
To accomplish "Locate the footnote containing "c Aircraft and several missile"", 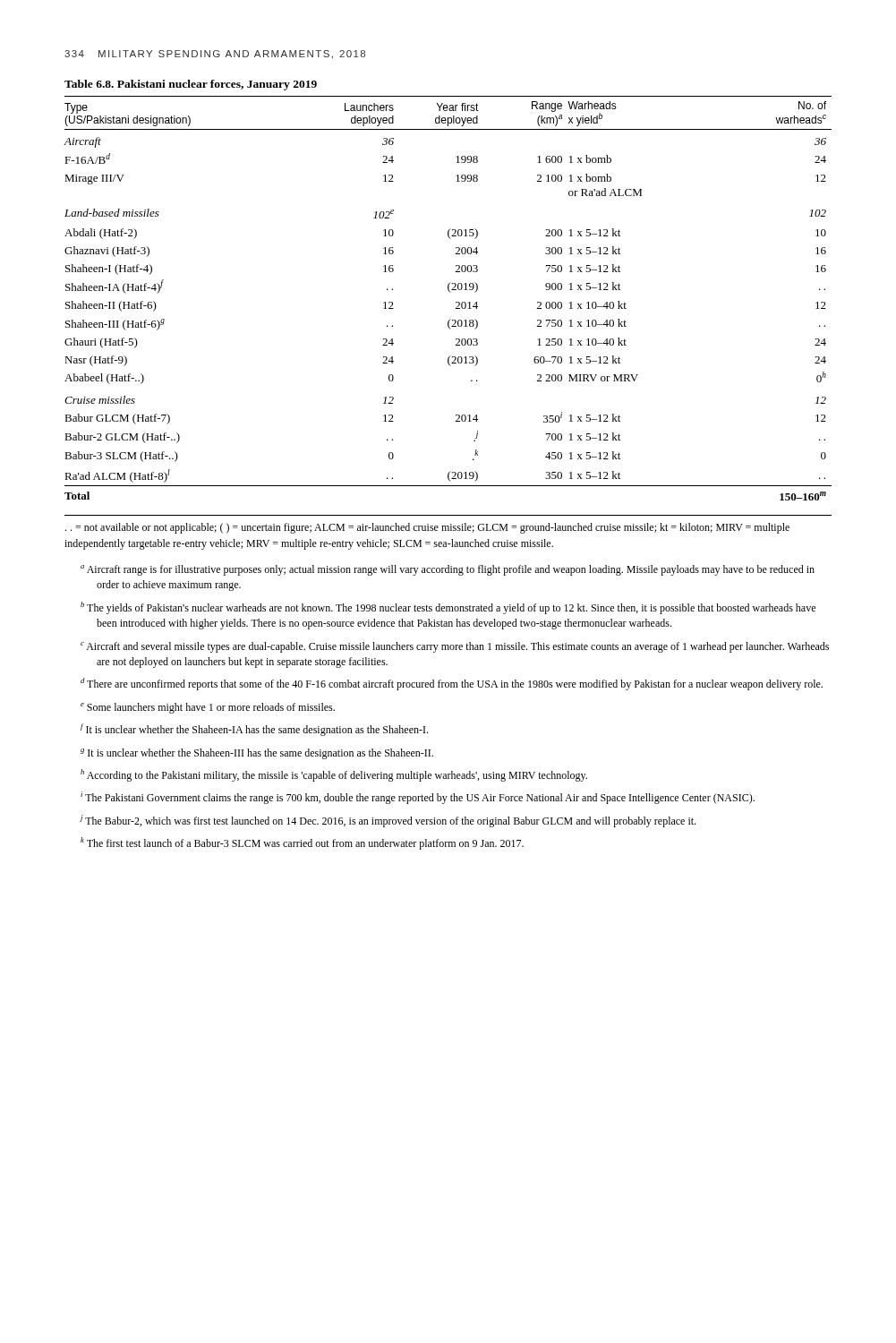I will coord(455,653).
